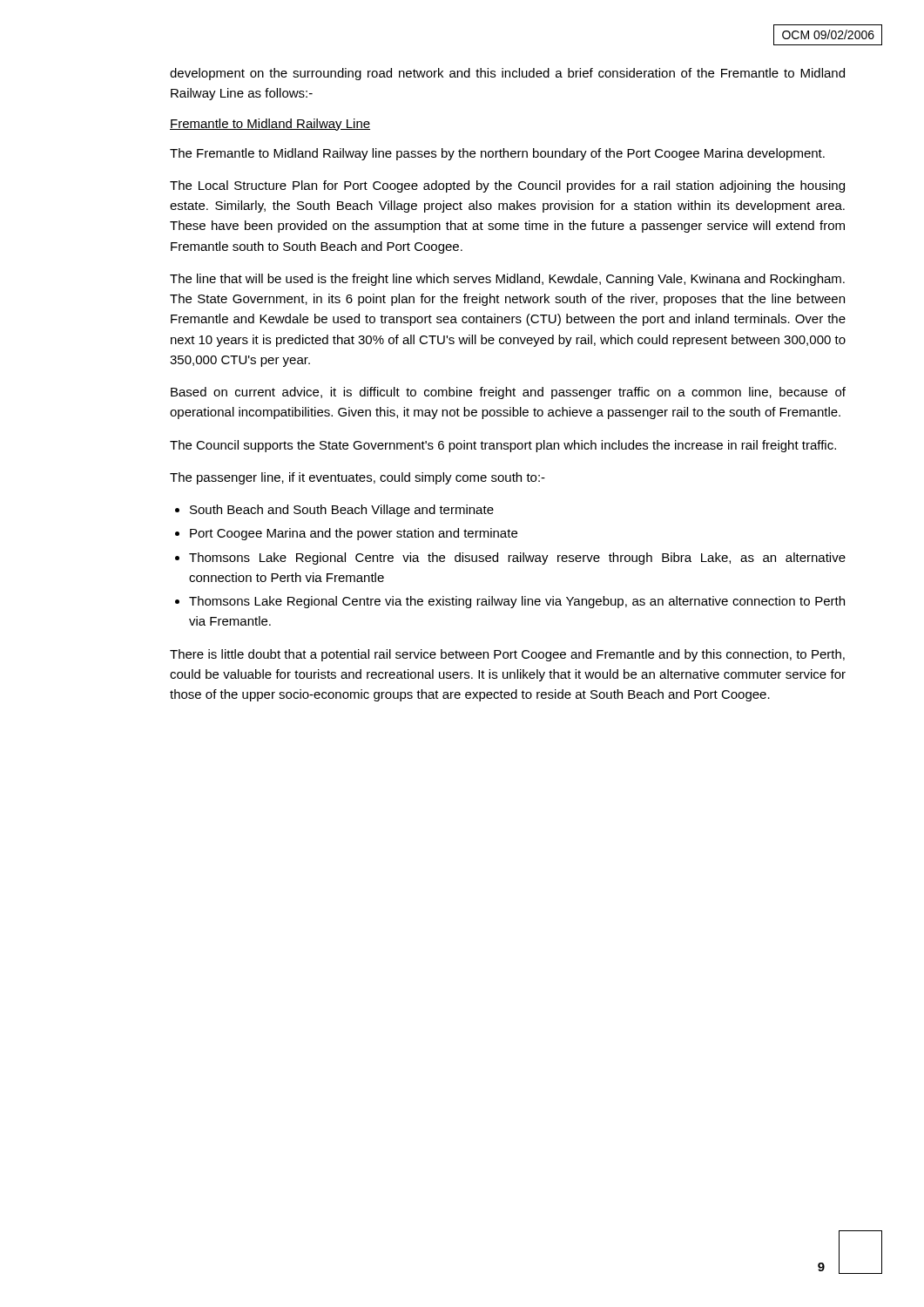Locate the block starting "Fremantle to Midland Railway Line"

[270, 123]
